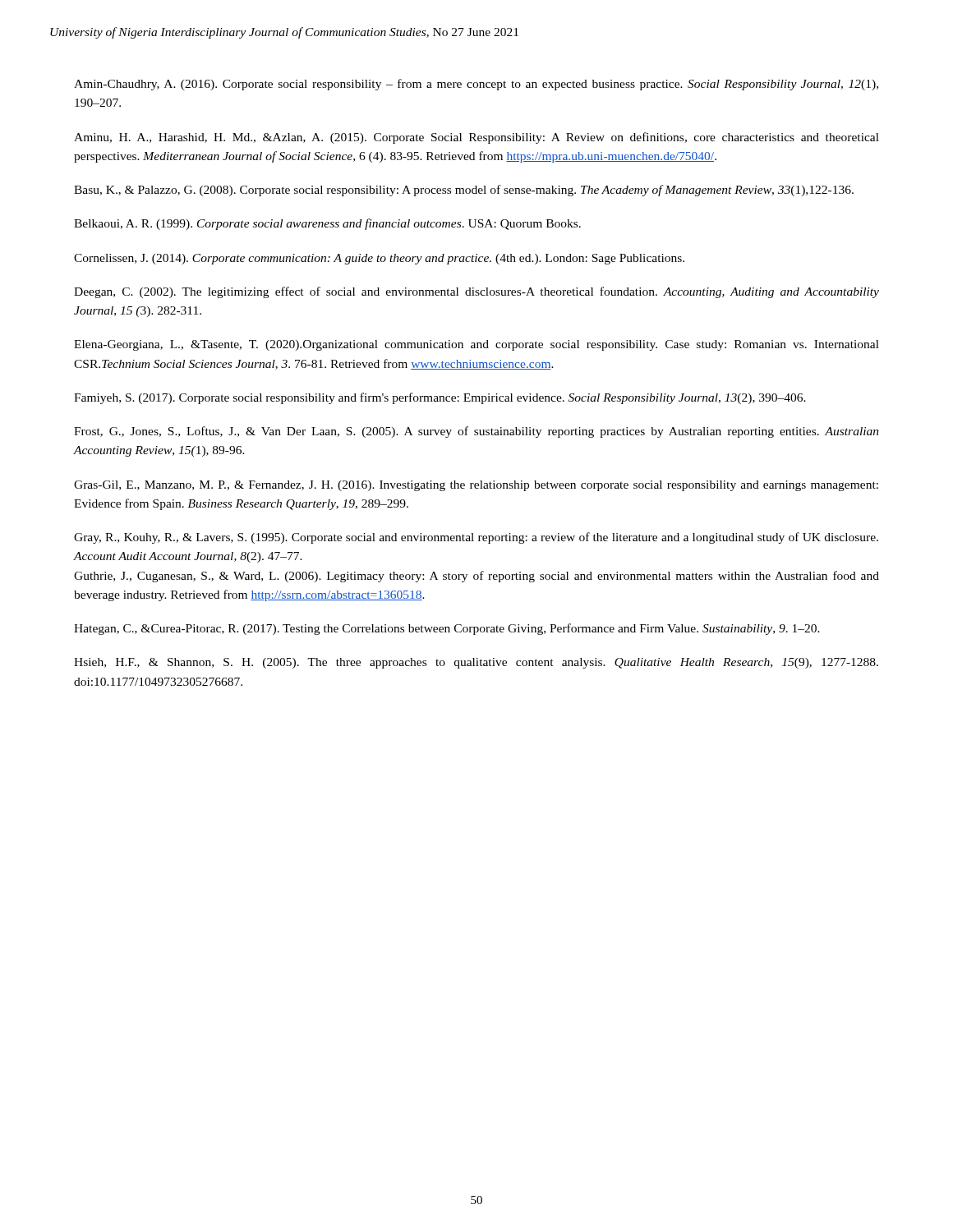Click the passage that begins "Frost, G., Jones, S., Loftus, J., & Van"
Screen dimensions: 1232x953
point(476,440)
